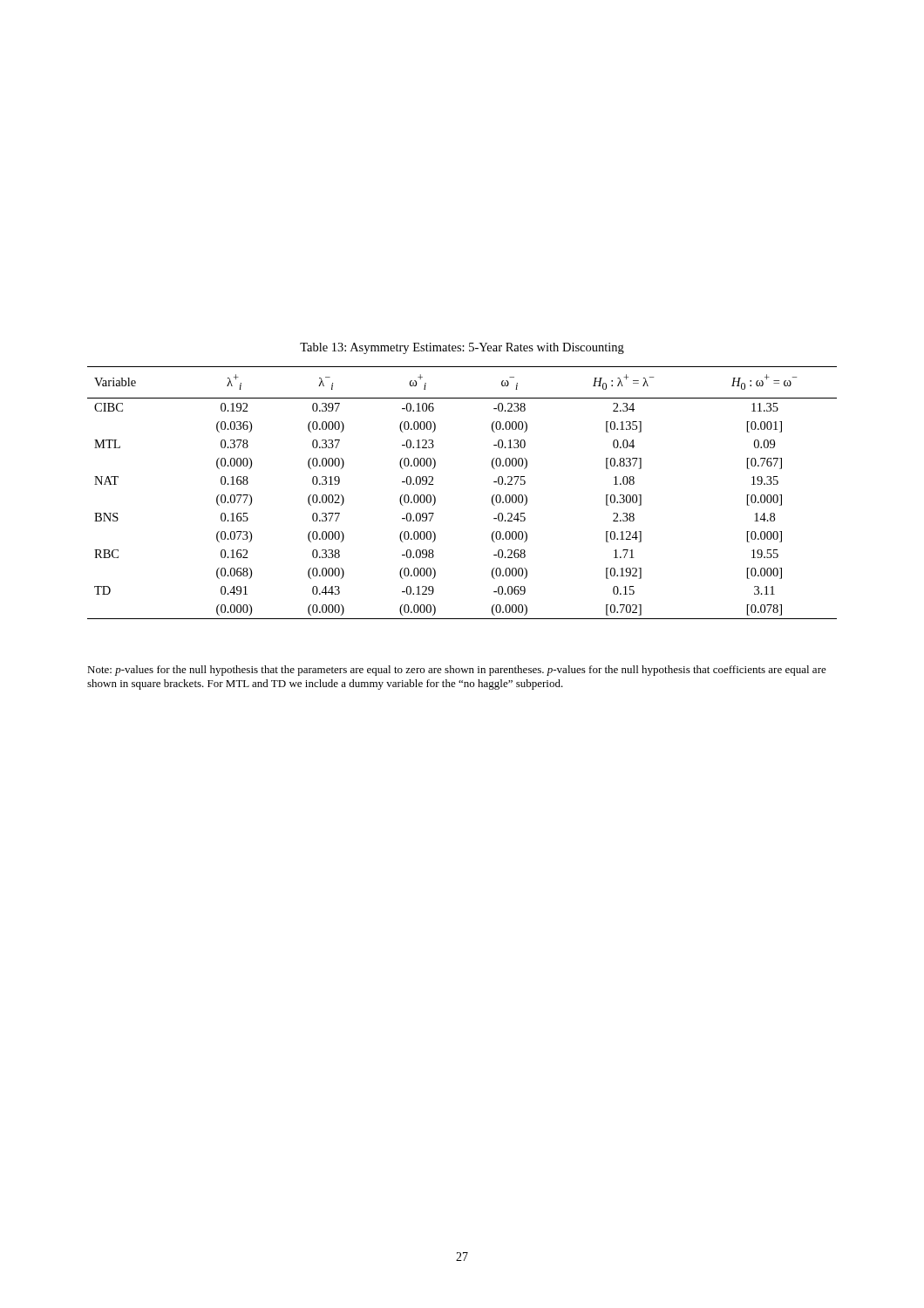Point to the region starting "Note: p-values for the null hypothesis that"

tap(457, 676)
